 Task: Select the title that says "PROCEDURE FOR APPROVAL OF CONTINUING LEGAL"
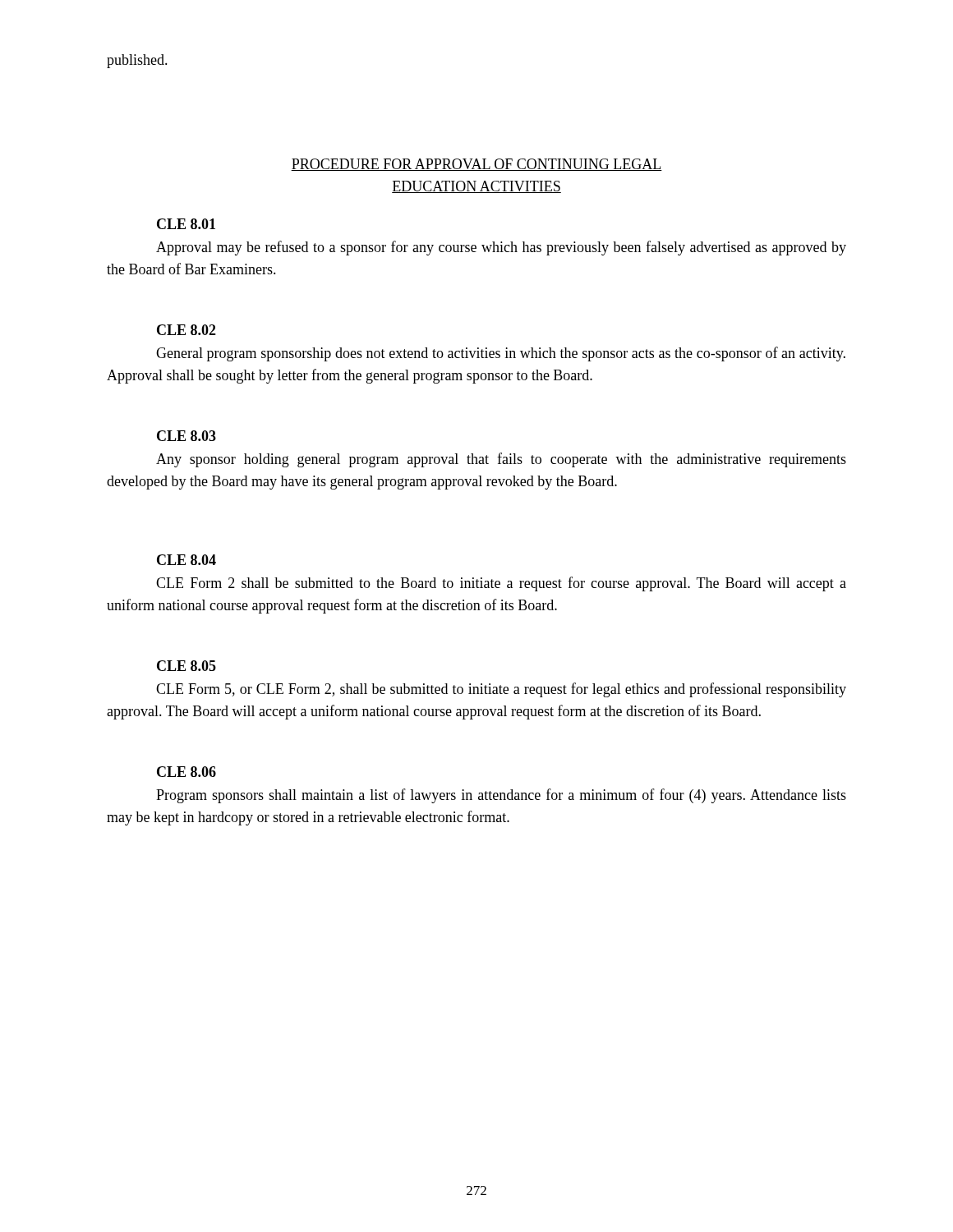pos(476,175)
